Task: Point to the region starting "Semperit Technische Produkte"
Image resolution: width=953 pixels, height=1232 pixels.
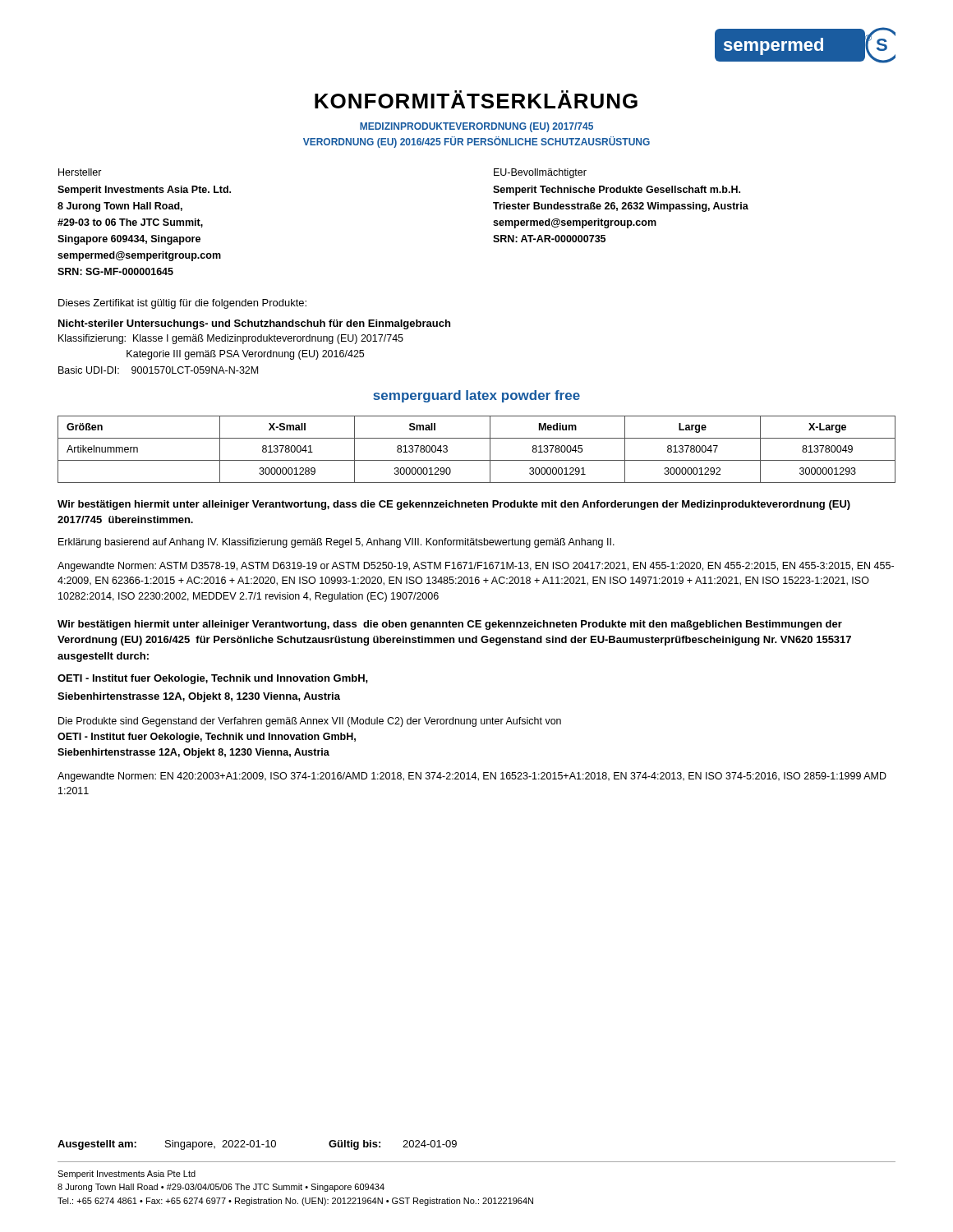Action: pyautogui.click(x=621, y=215)
